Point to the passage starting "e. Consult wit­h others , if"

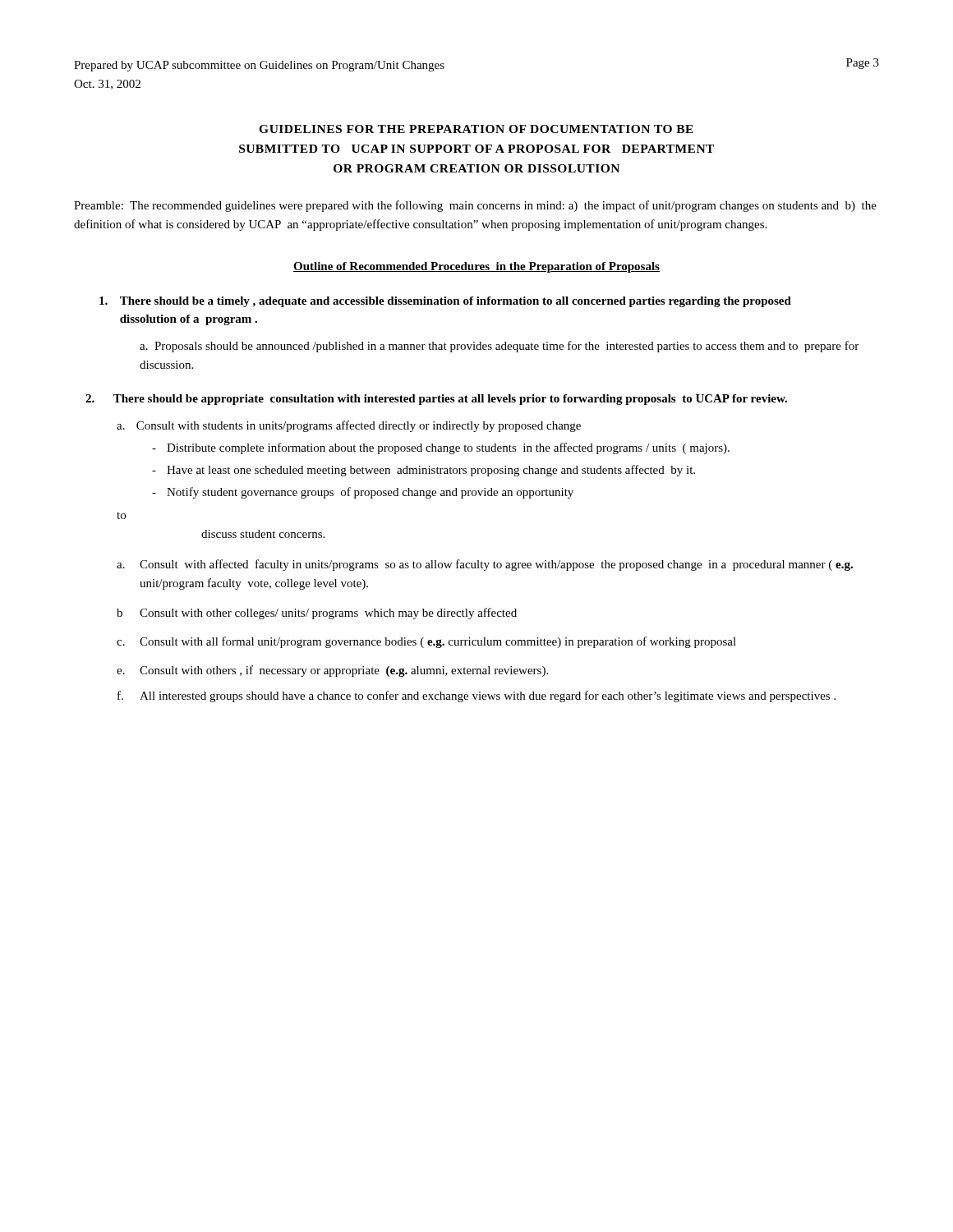[498, 671]
